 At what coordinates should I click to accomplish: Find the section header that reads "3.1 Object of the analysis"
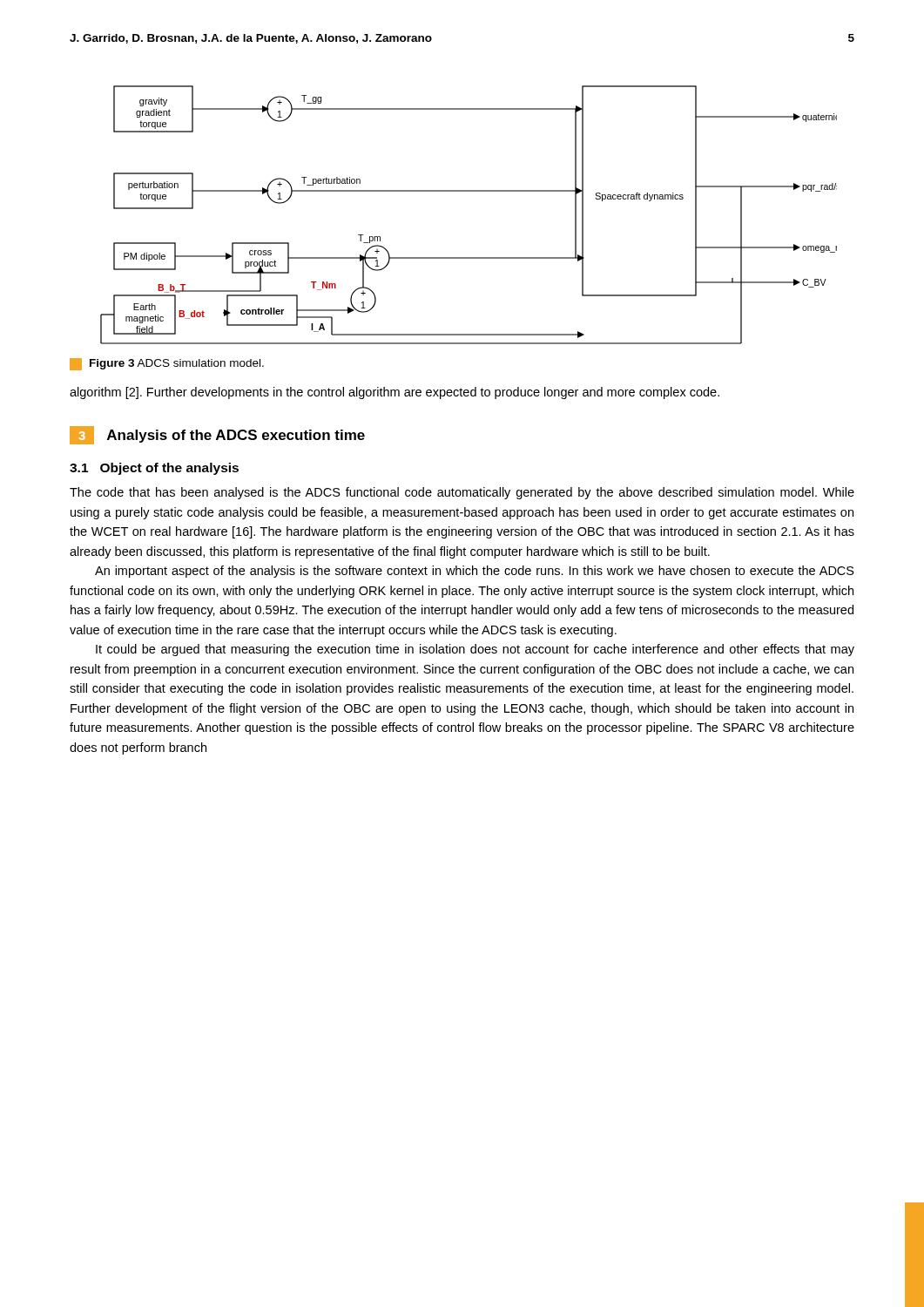[x=154, y=468]
